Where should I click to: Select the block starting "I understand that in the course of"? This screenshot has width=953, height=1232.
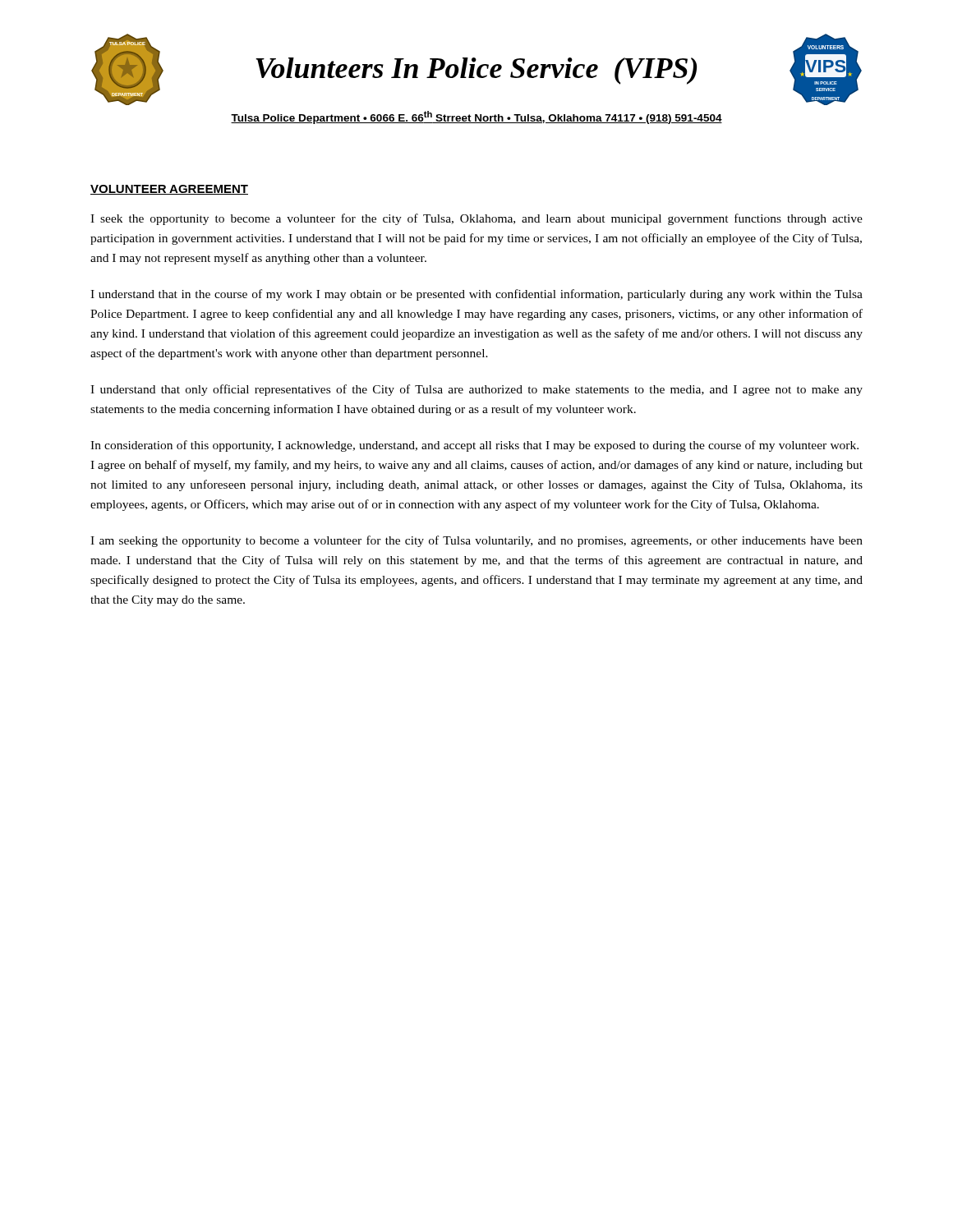476,323
